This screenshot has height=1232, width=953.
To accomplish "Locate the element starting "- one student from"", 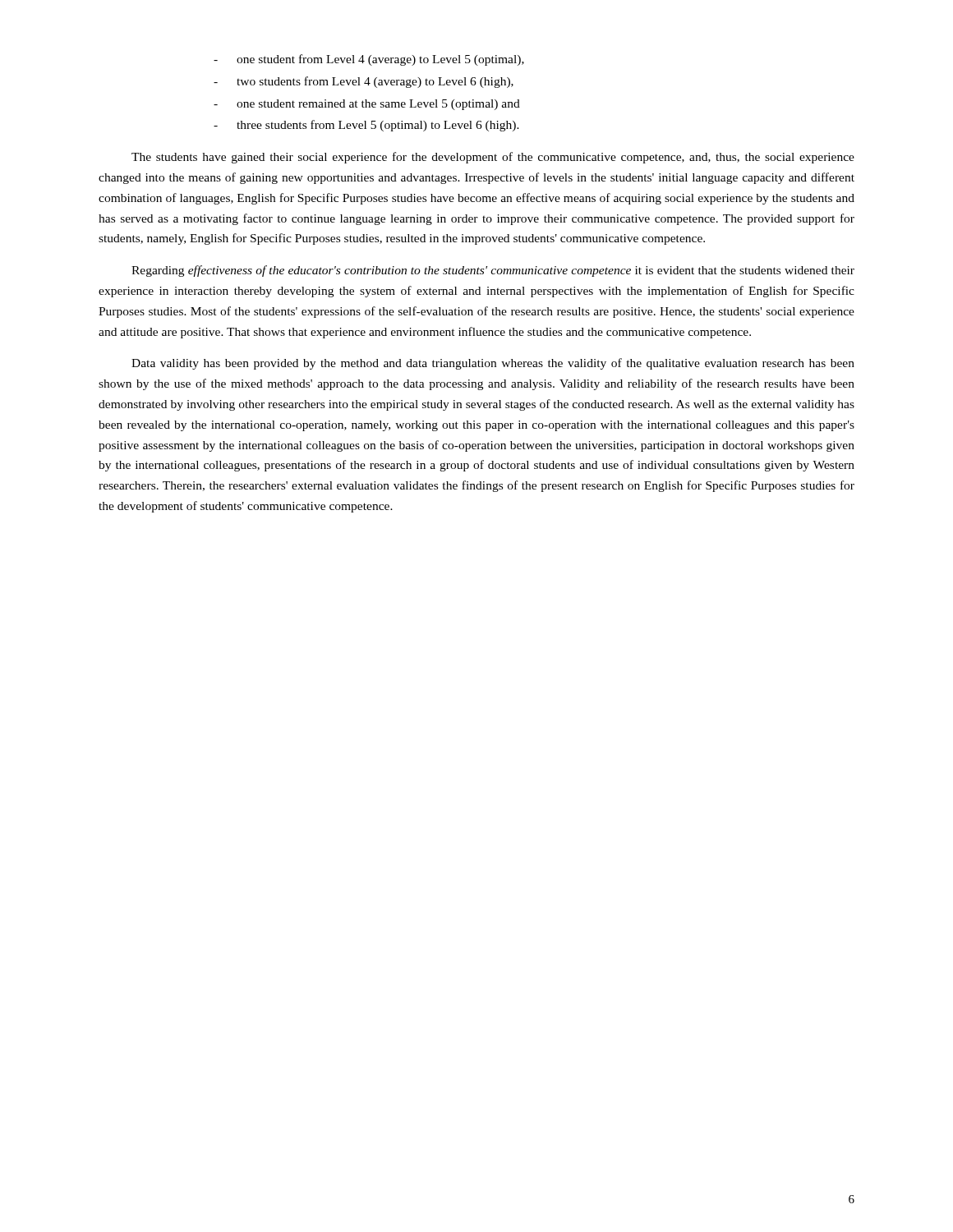I will point(534,59).
